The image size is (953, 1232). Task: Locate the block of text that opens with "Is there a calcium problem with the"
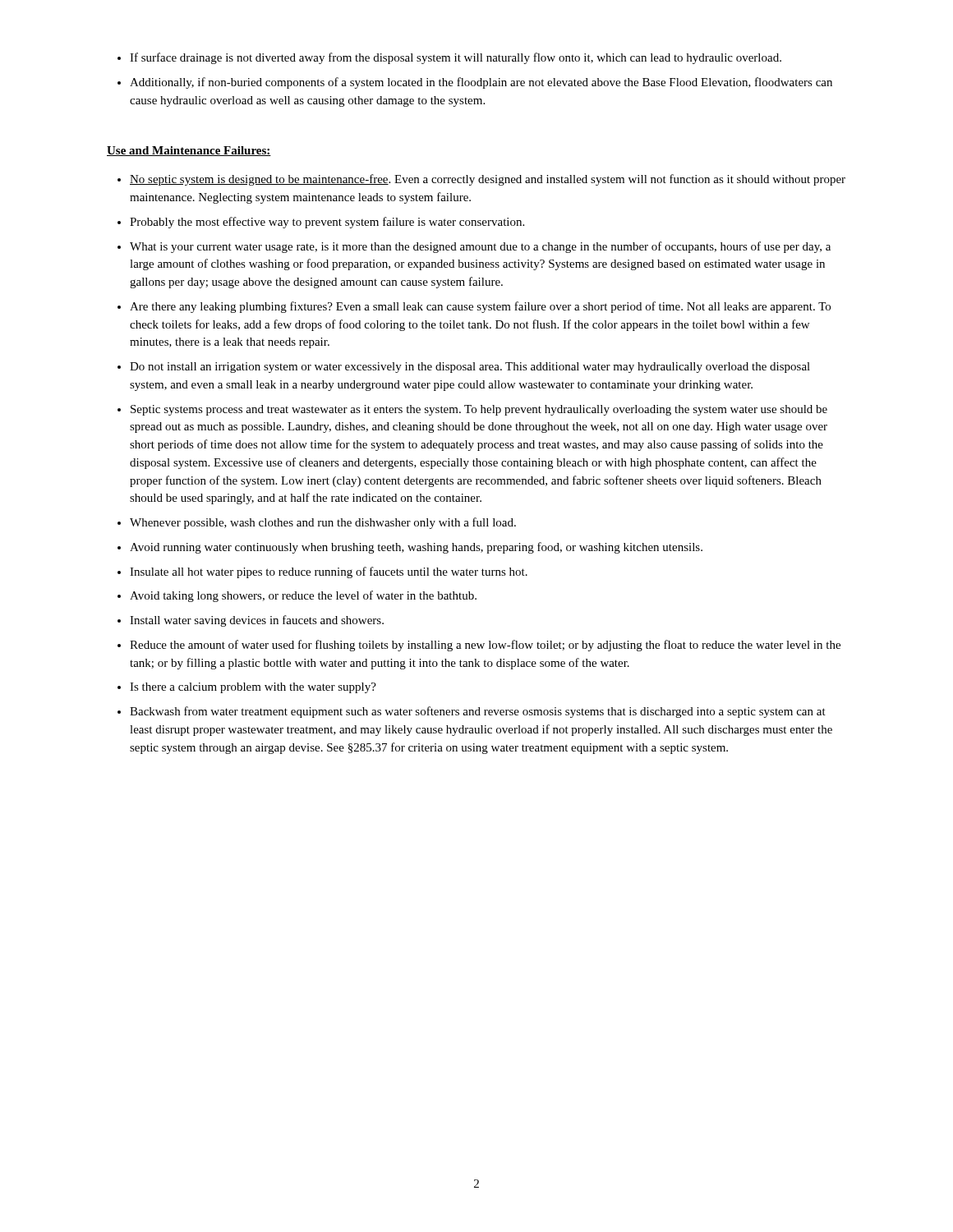pyautogui.click(x=253, y=688)
